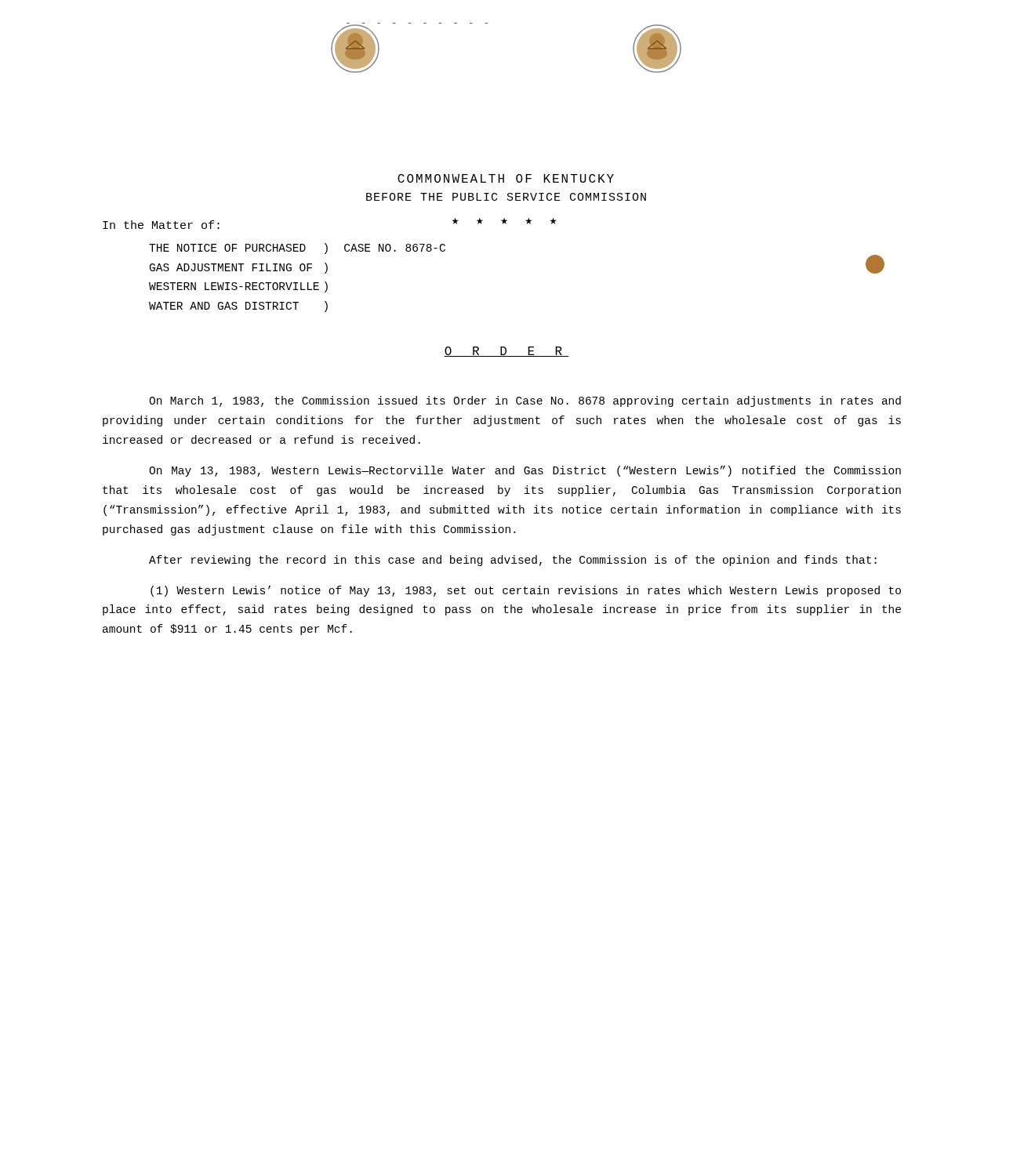Find the list item with the text "(1) Western Lewis’ notice of"
The image size is (1013, 1176).
pyautogui.click(x=502, y=610)
